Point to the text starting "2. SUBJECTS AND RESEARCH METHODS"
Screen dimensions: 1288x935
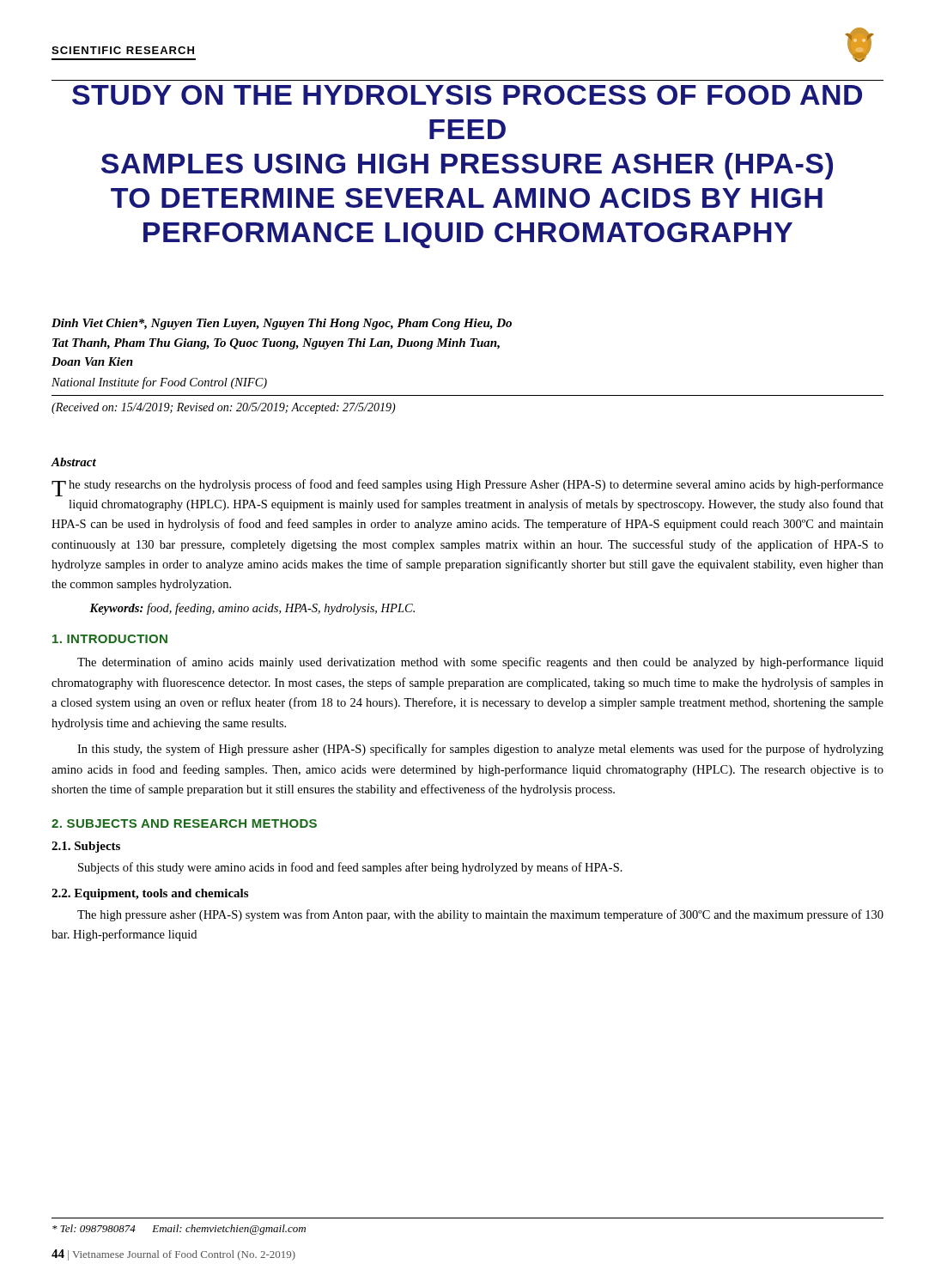(x=184, y=823)
